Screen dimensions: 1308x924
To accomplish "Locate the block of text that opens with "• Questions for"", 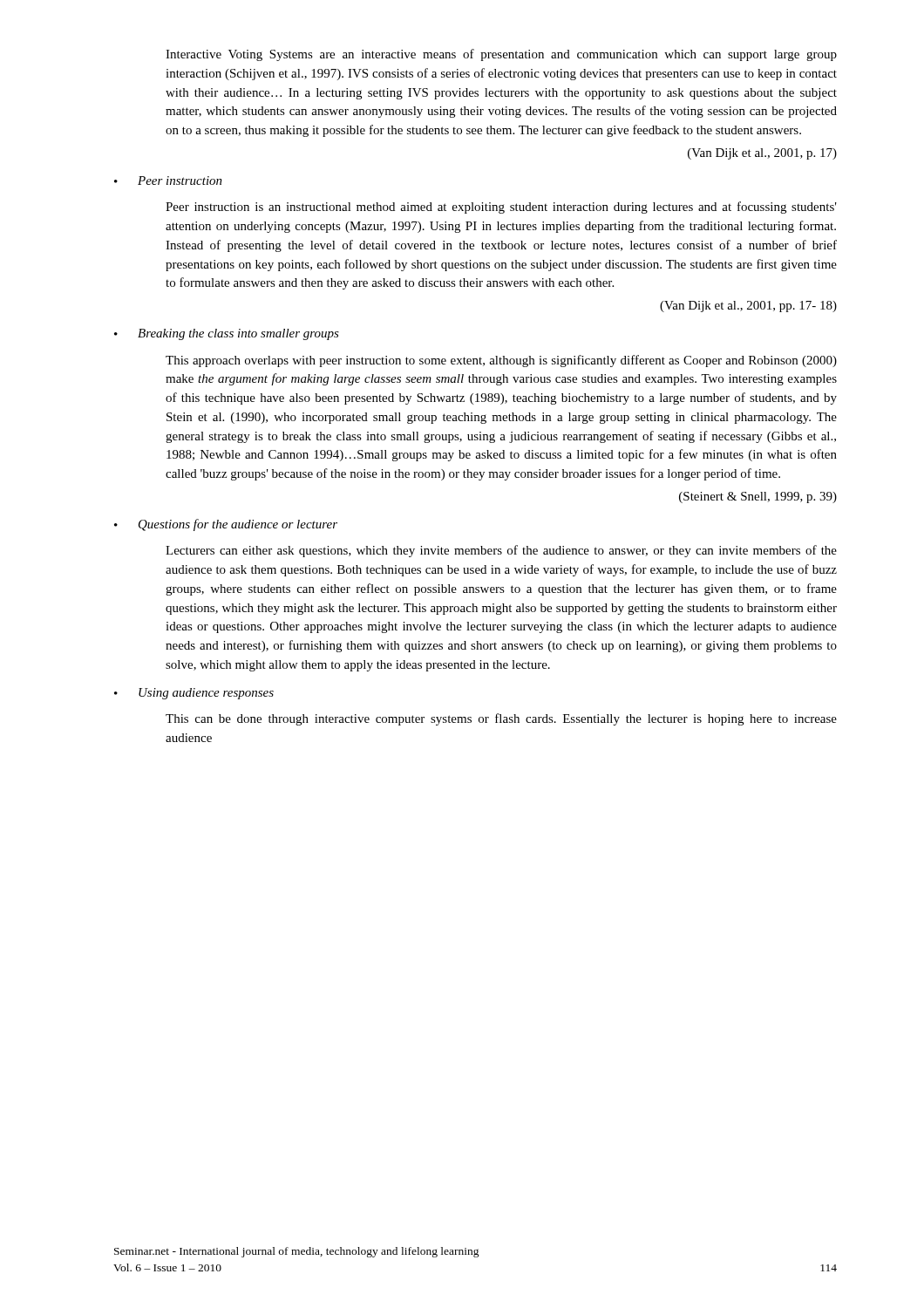I will click(x=225, y=525).
